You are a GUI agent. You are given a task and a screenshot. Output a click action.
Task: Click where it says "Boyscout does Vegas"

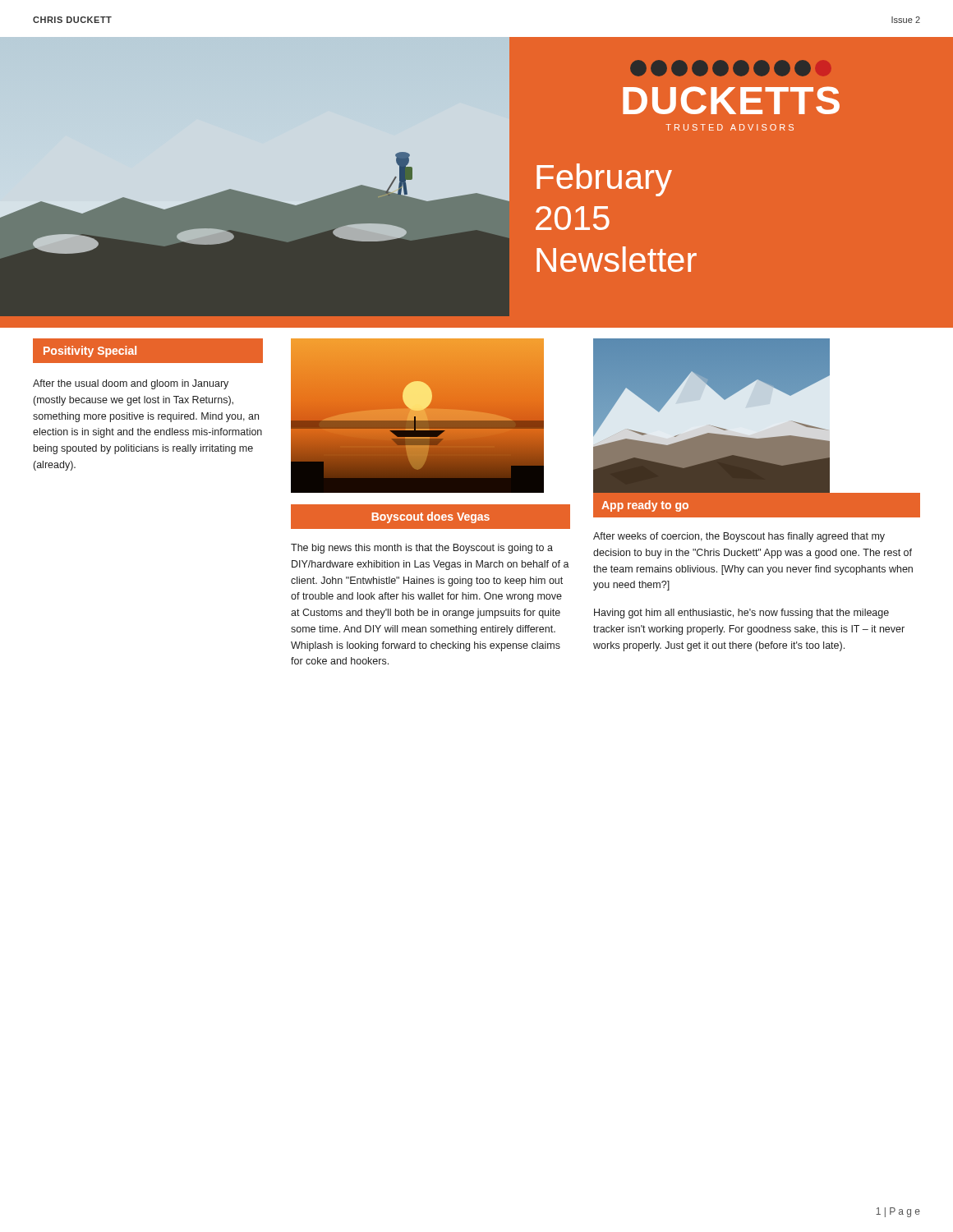[x=430, y=517]
